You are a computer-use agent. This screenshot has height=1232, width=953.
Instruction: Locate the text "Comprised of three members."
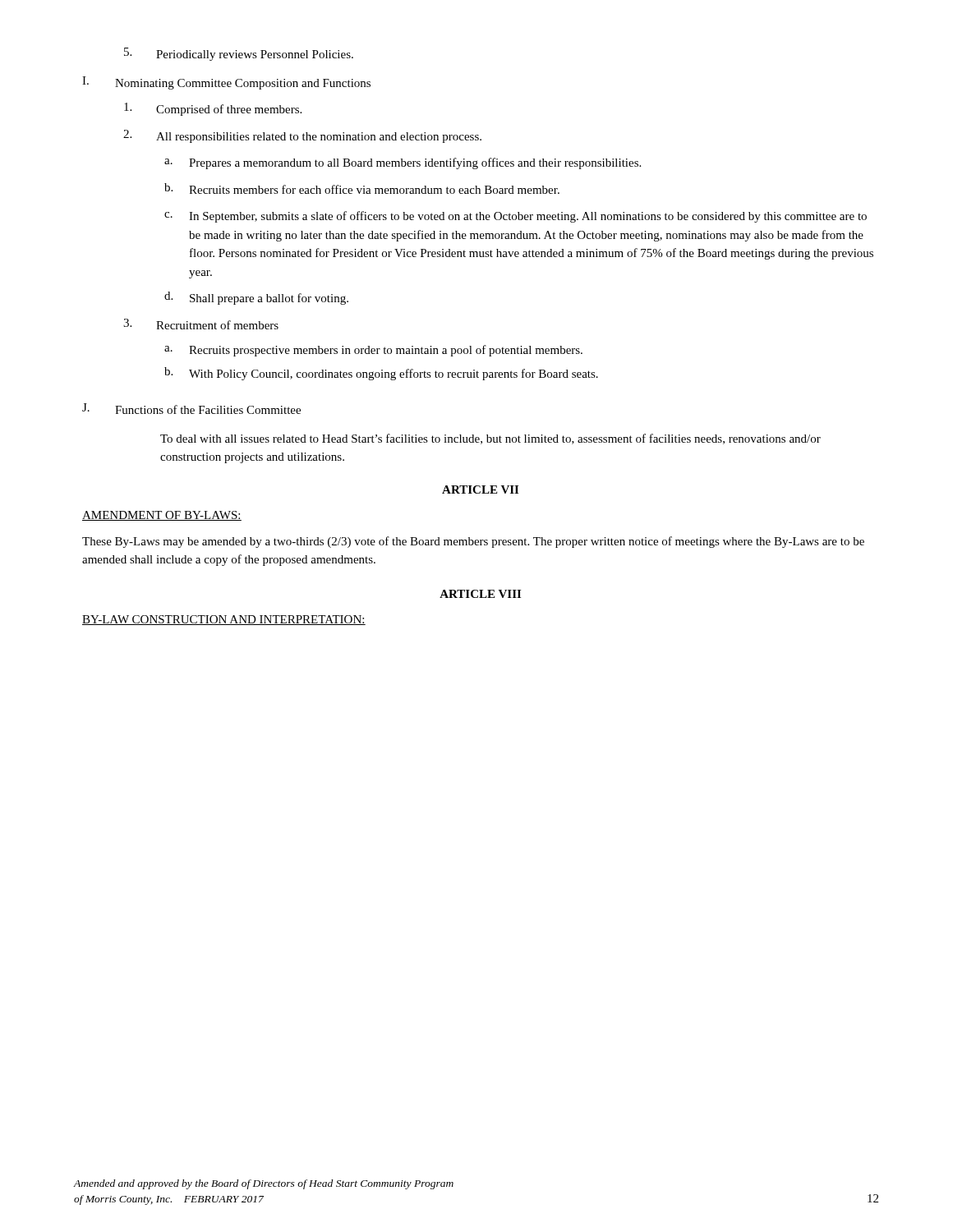pos(213,109)
